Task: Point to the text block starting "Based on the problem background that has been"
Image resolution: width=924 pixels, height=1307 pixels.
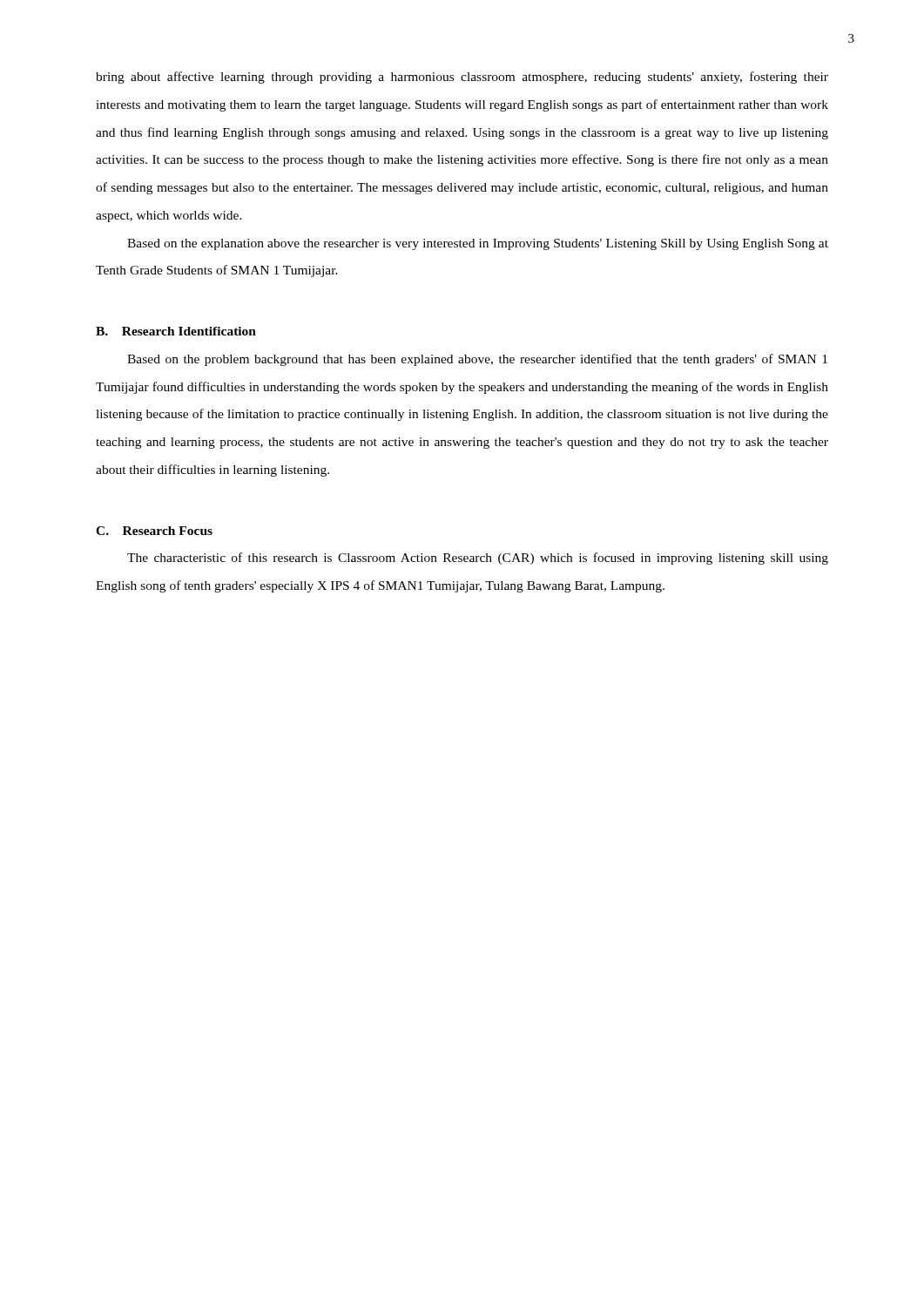Action: pyautogui.click(x=462, y=414)
